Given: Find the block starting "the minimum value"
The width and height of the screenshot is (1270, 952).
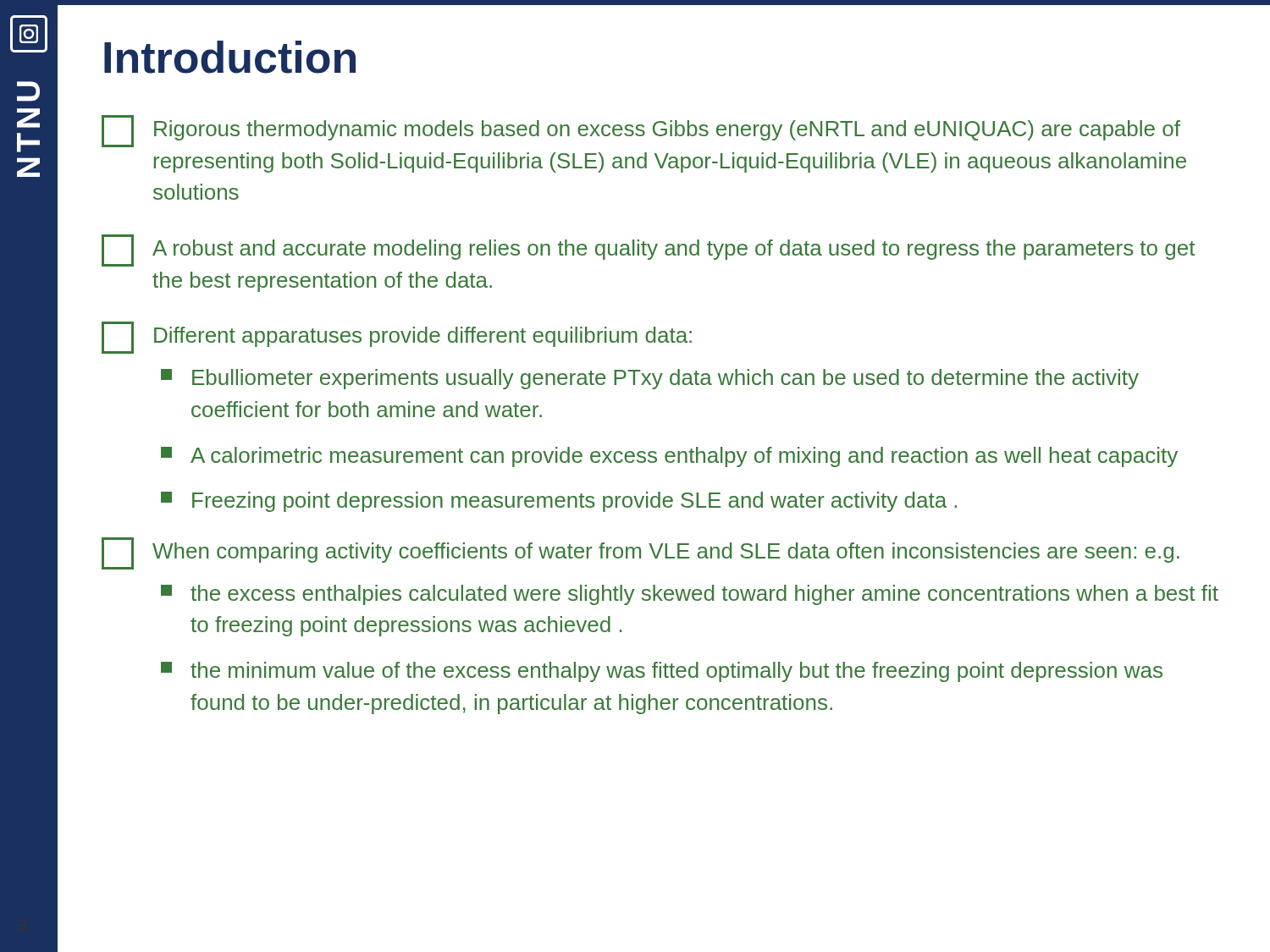Looking at the screenshot, I should coord(690,687).
